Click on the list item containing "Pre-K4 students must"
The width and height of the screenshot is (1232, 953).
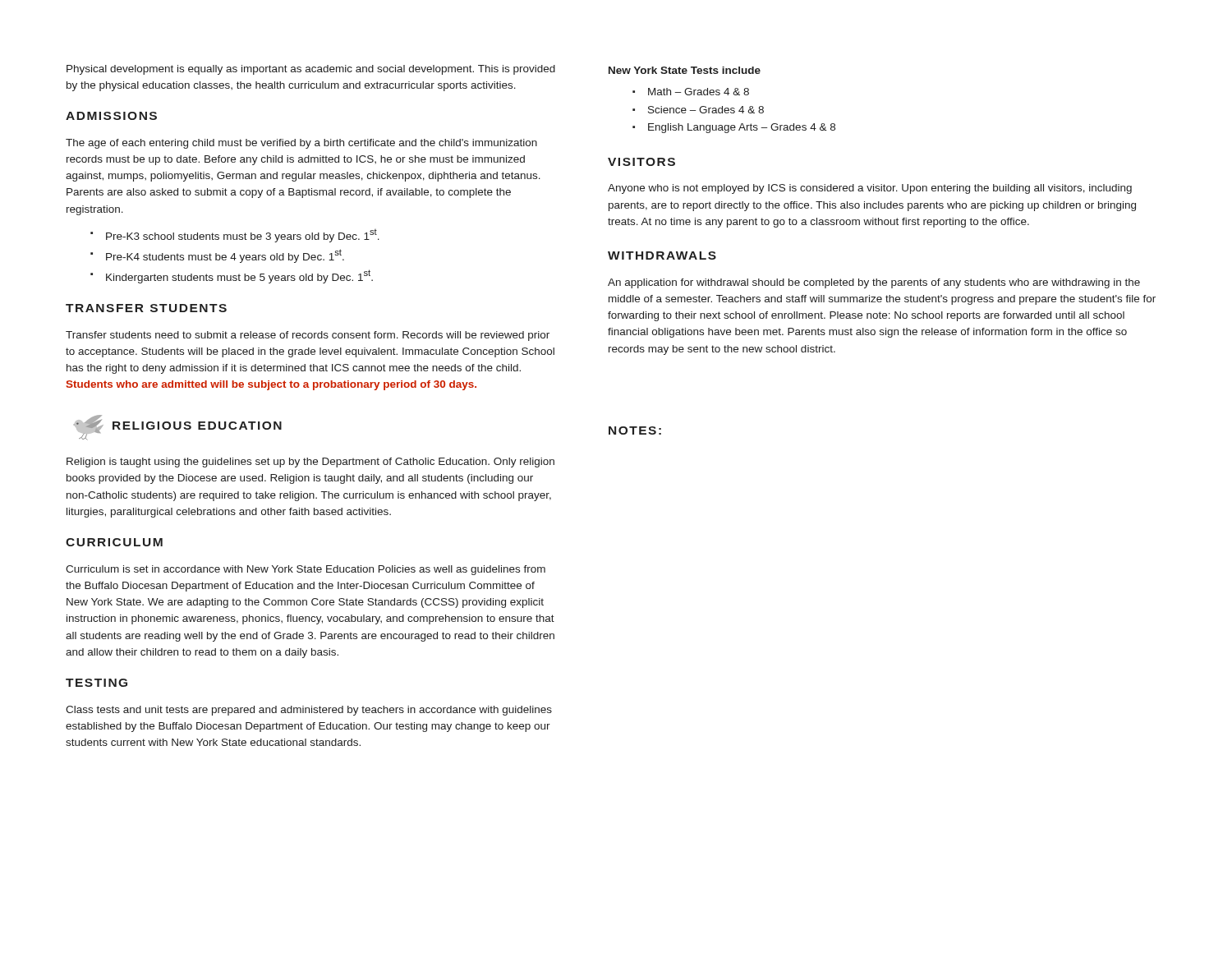[x=225, y=255]
